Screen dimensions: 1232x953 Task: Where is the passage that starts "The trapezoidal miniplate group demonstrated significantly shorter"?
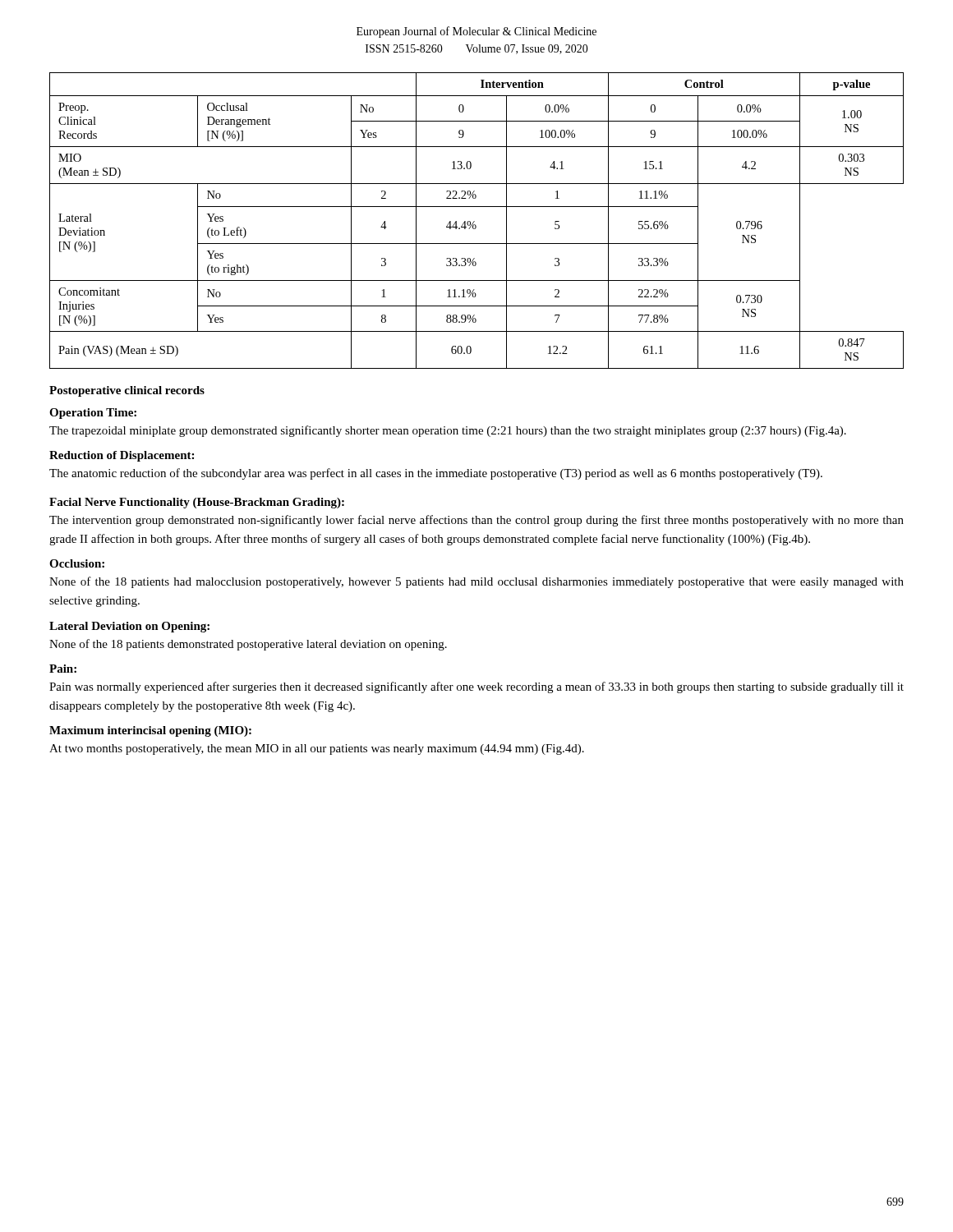pos(448,430)
